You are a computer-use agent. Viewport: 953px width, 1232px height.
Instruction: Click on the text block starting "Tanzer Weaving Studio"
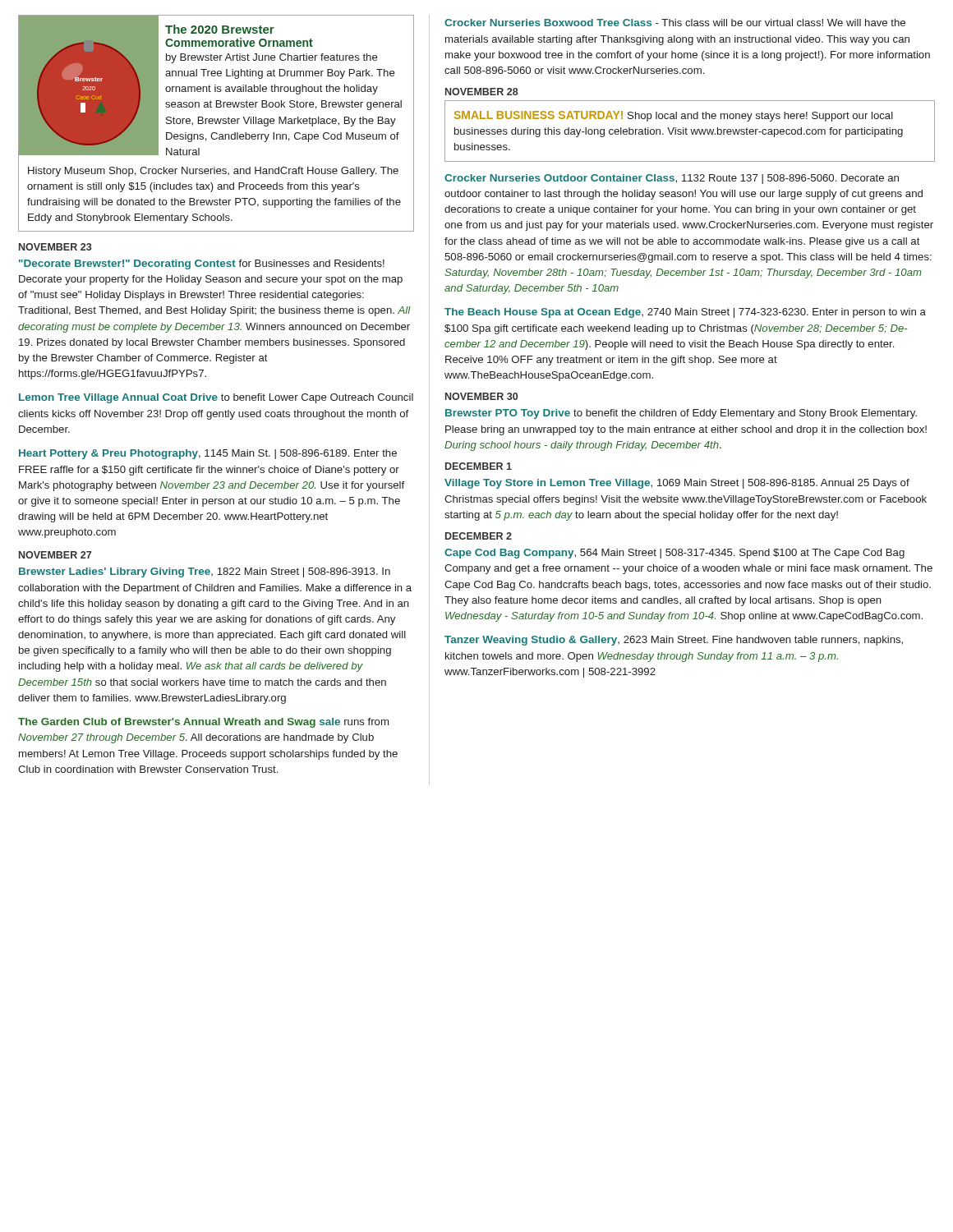pyautogui.click(x=674, y=655)
